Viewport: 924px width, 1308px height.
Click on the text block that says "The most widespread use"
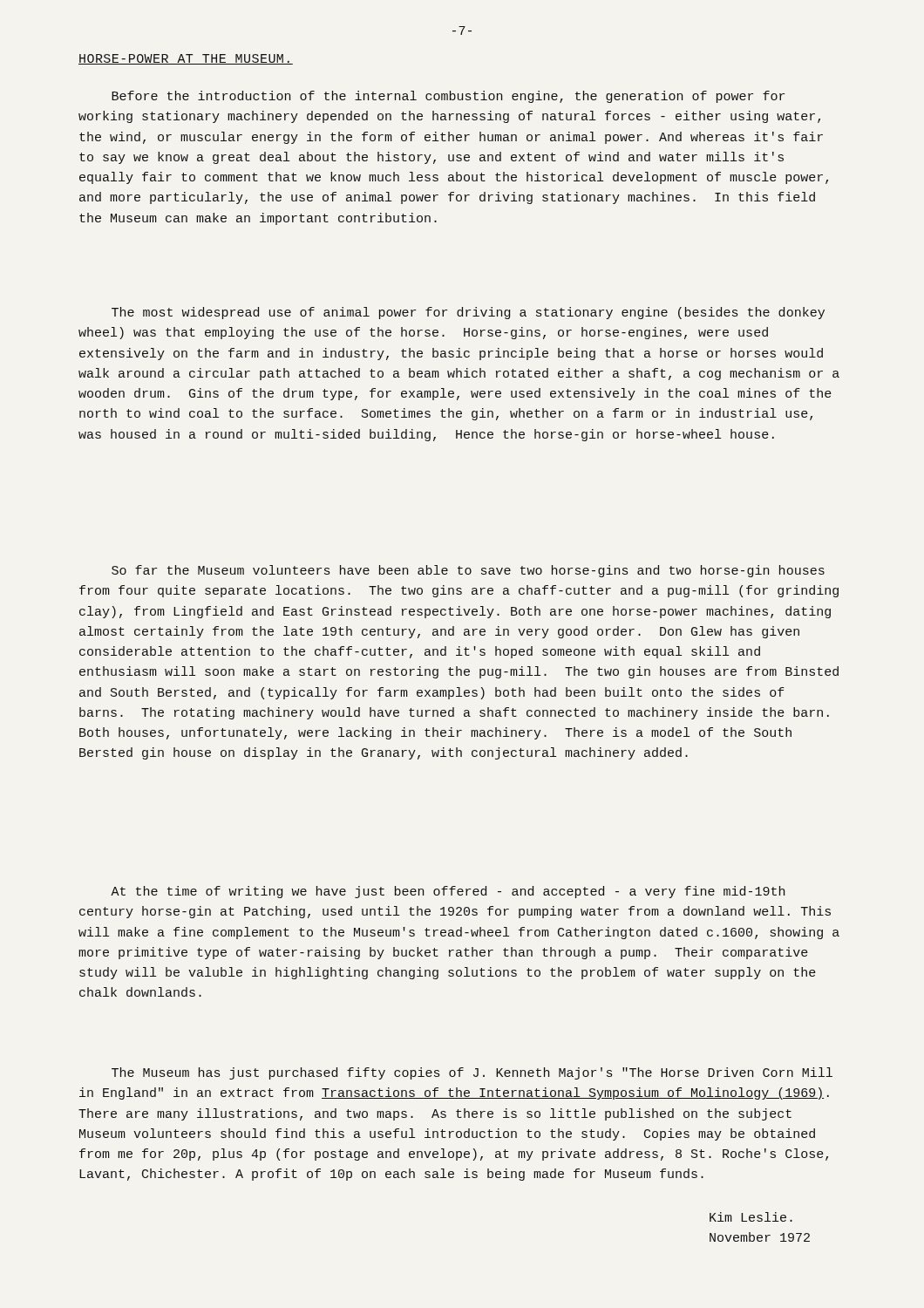[x=462, y=374]
